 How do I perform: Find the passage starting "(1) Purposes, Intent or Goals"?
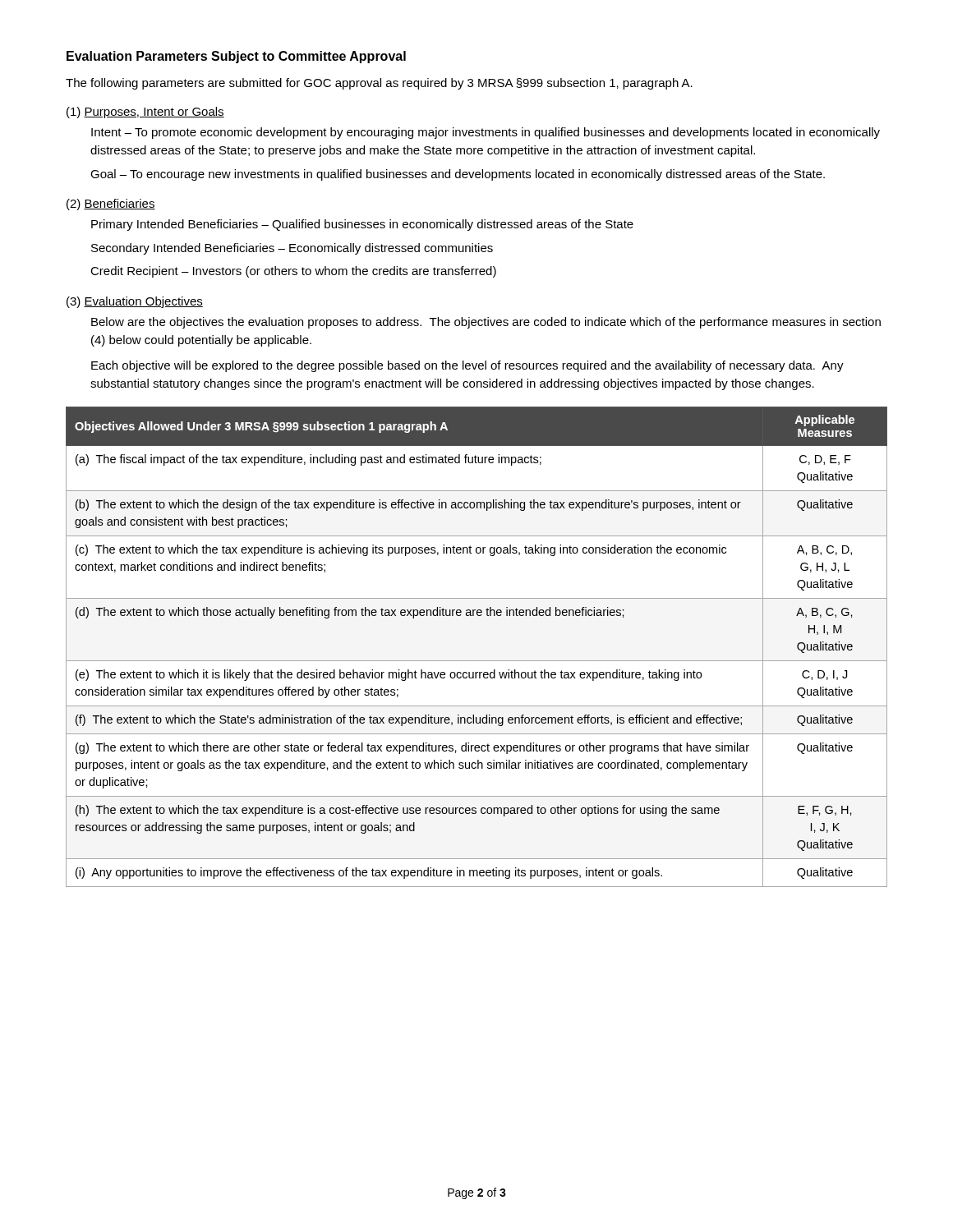145,111
